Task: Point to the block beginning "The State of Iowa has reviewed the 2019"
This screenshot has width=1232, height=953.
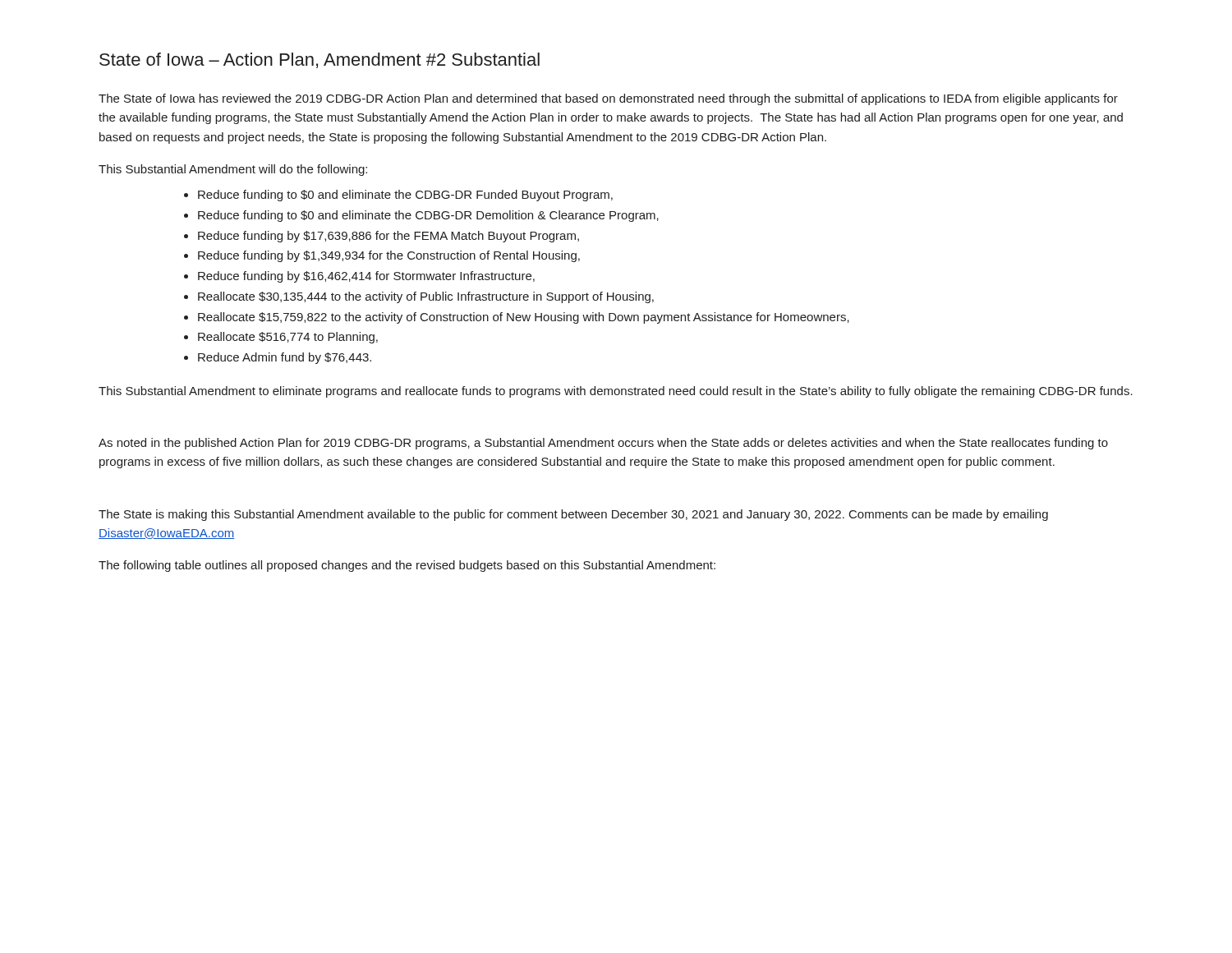Action: [616, 117]
